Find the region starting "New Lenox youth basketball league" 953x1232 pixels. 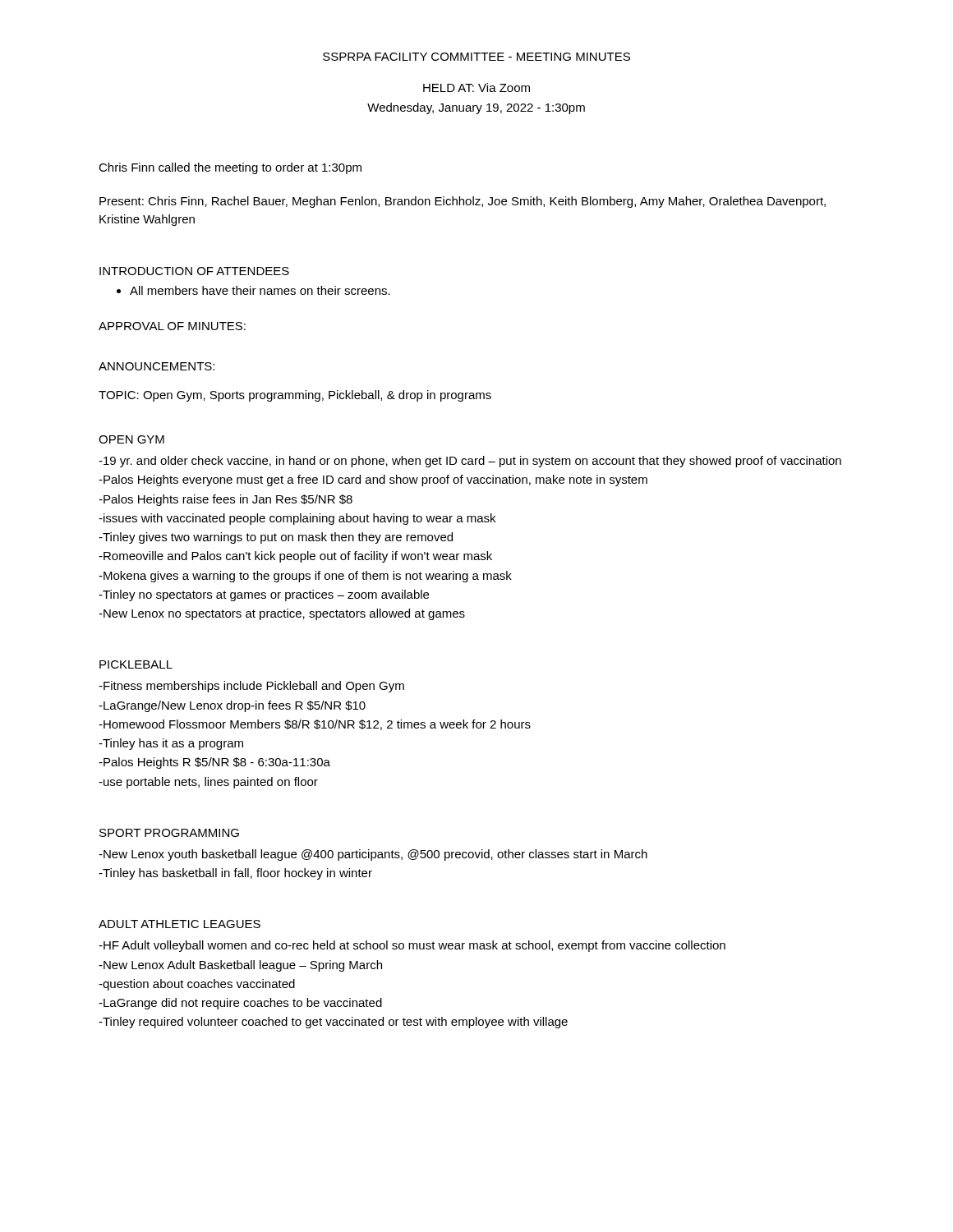(373, 863)
